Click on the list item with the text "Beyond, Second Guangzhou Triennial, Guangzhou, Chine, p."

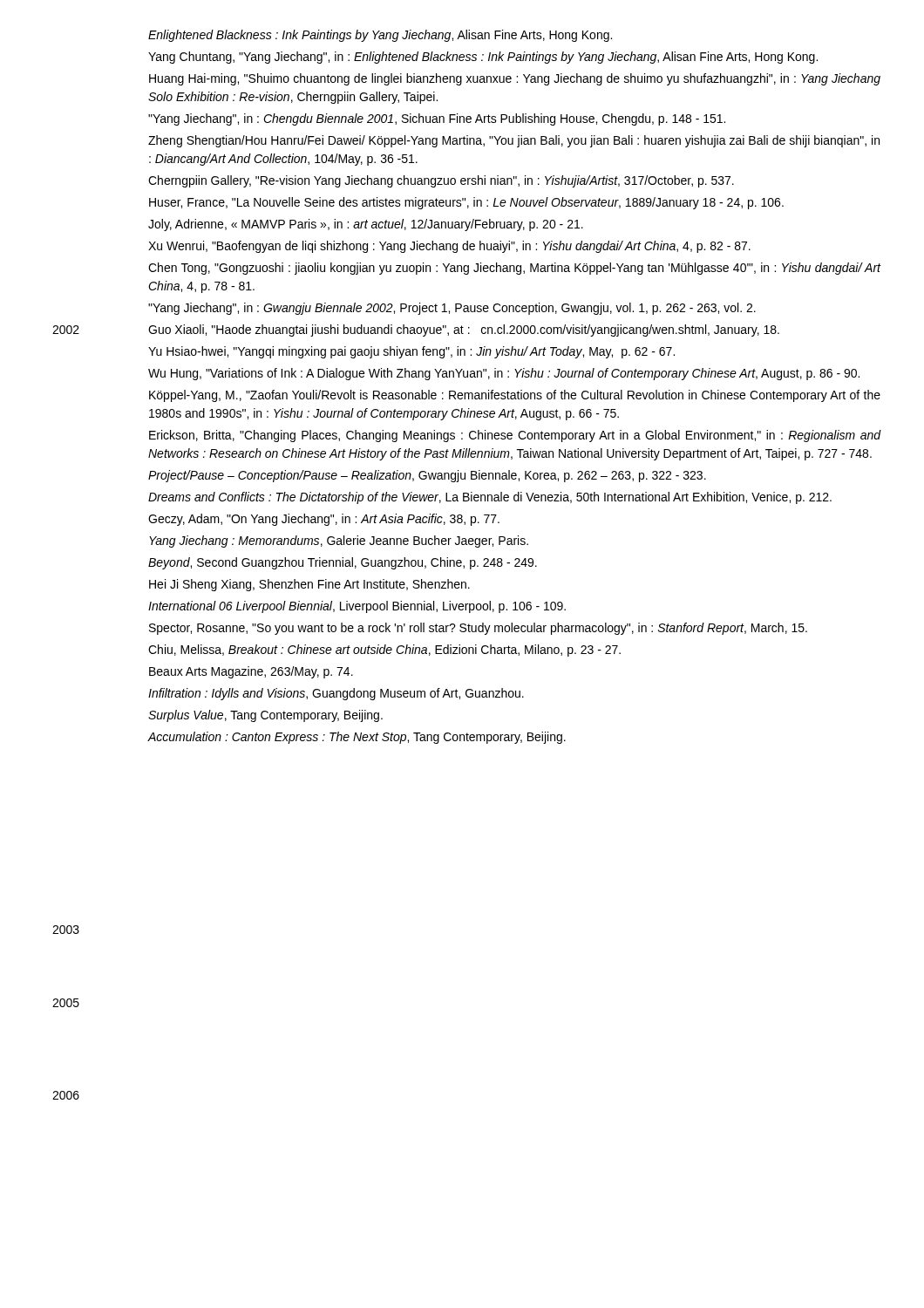click(343, 562)
